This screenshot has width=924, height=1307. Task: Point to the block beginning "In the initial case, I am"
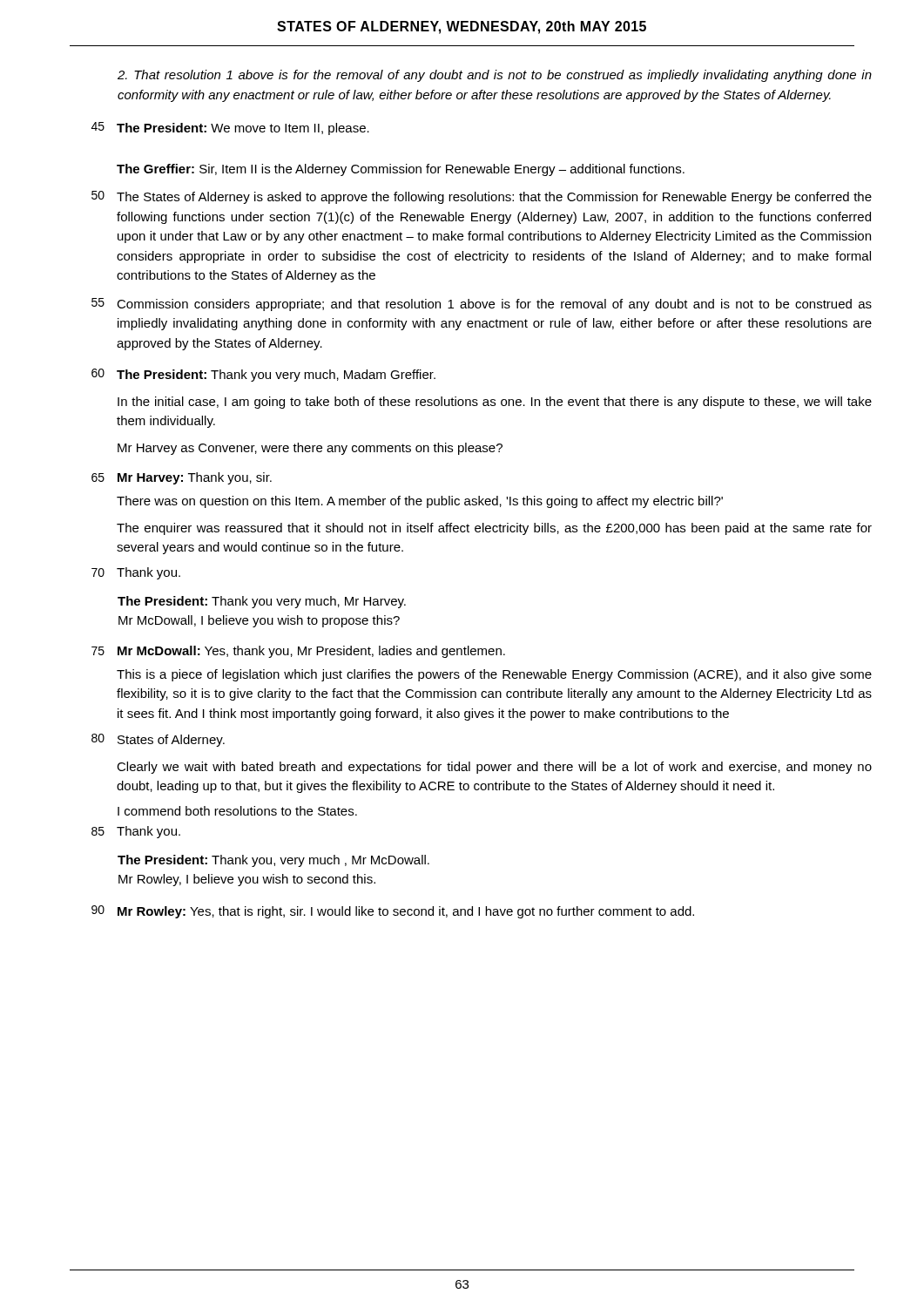(471, 411)
